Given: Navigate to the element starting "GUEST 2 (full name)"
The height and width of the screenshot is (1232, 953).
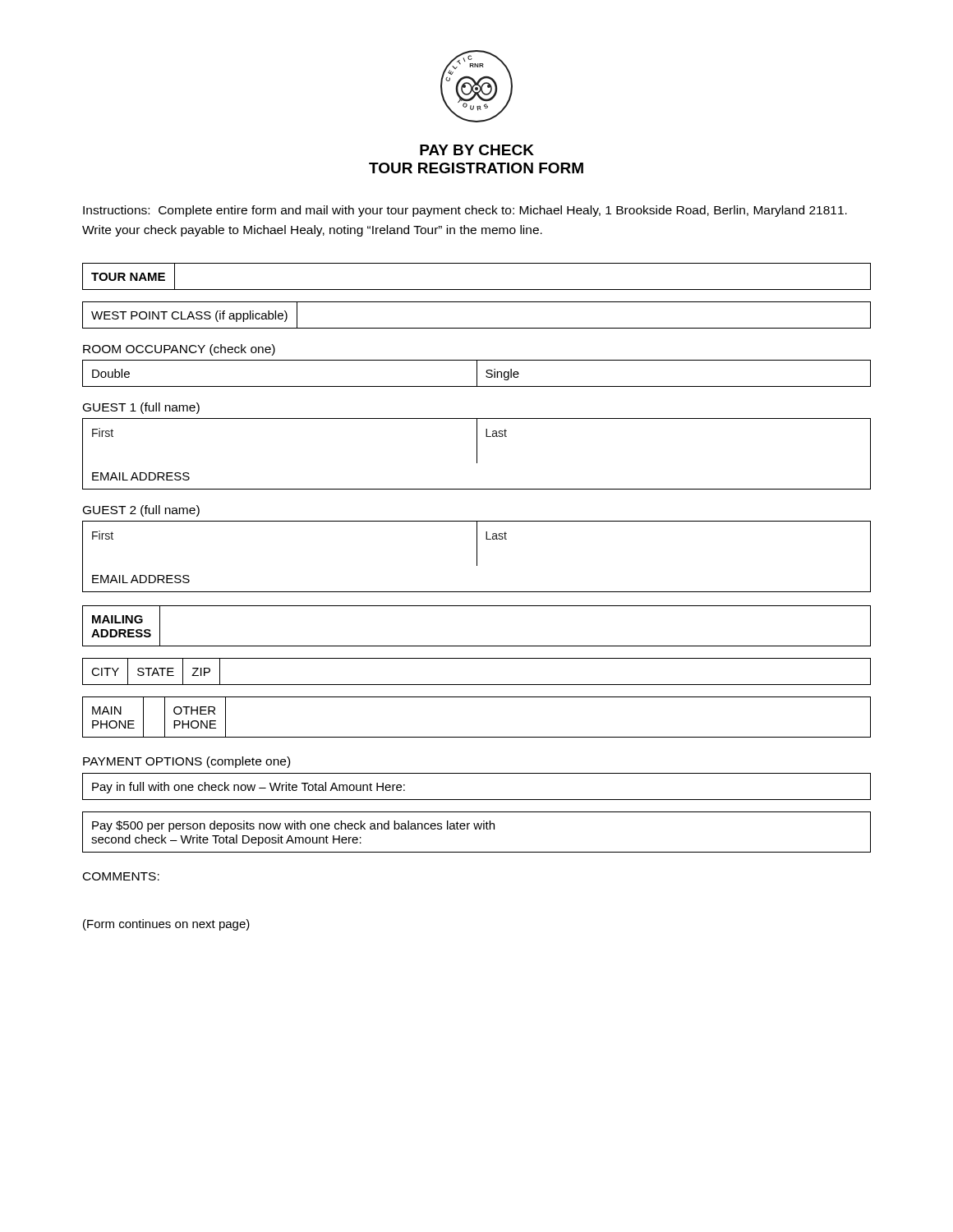Looking at the screenshot, I should pyautogui.click(x=141, y=510).
